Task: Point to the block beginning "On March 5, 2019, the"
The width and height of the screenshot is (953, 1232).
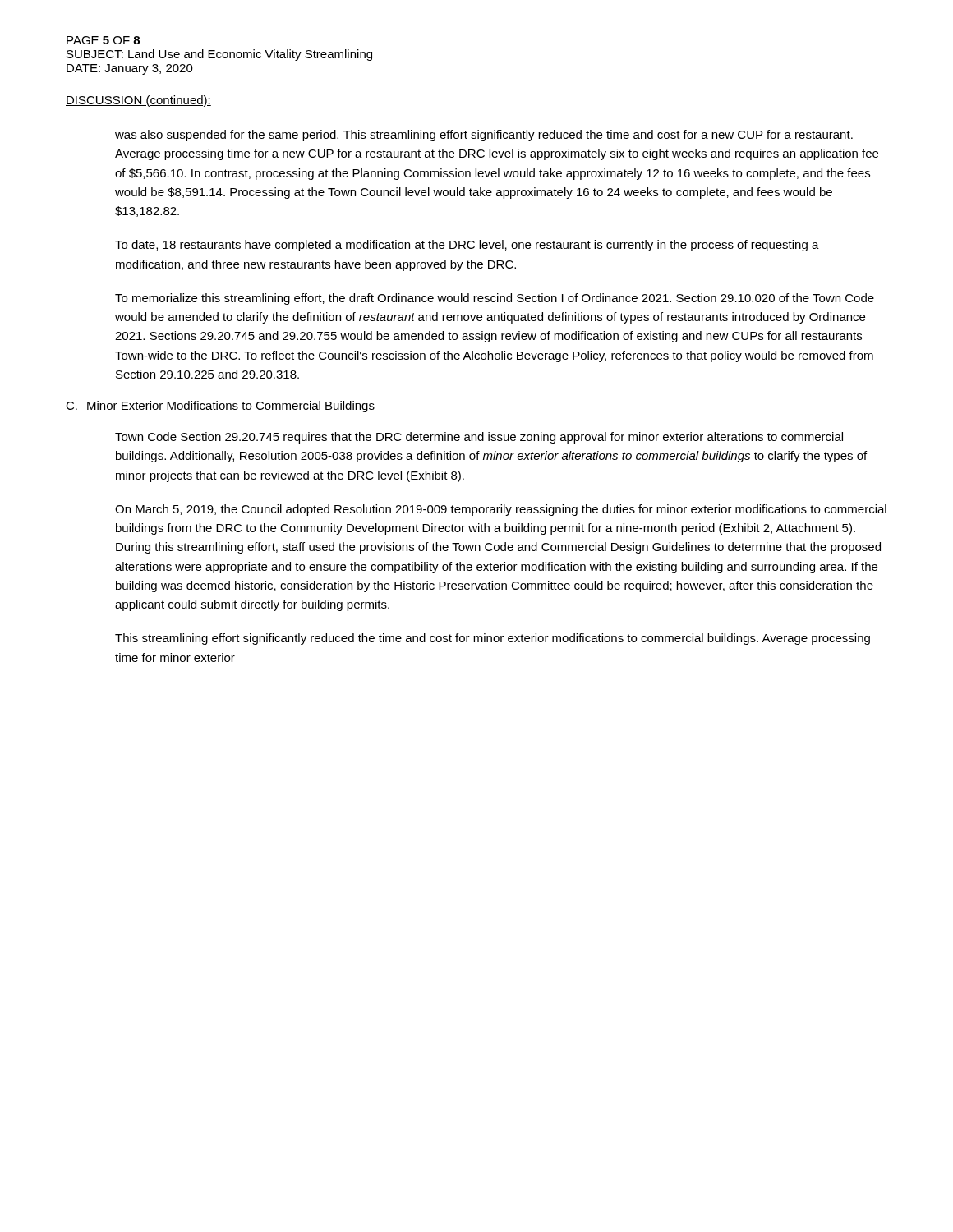Action: click(x=501, y=556)
